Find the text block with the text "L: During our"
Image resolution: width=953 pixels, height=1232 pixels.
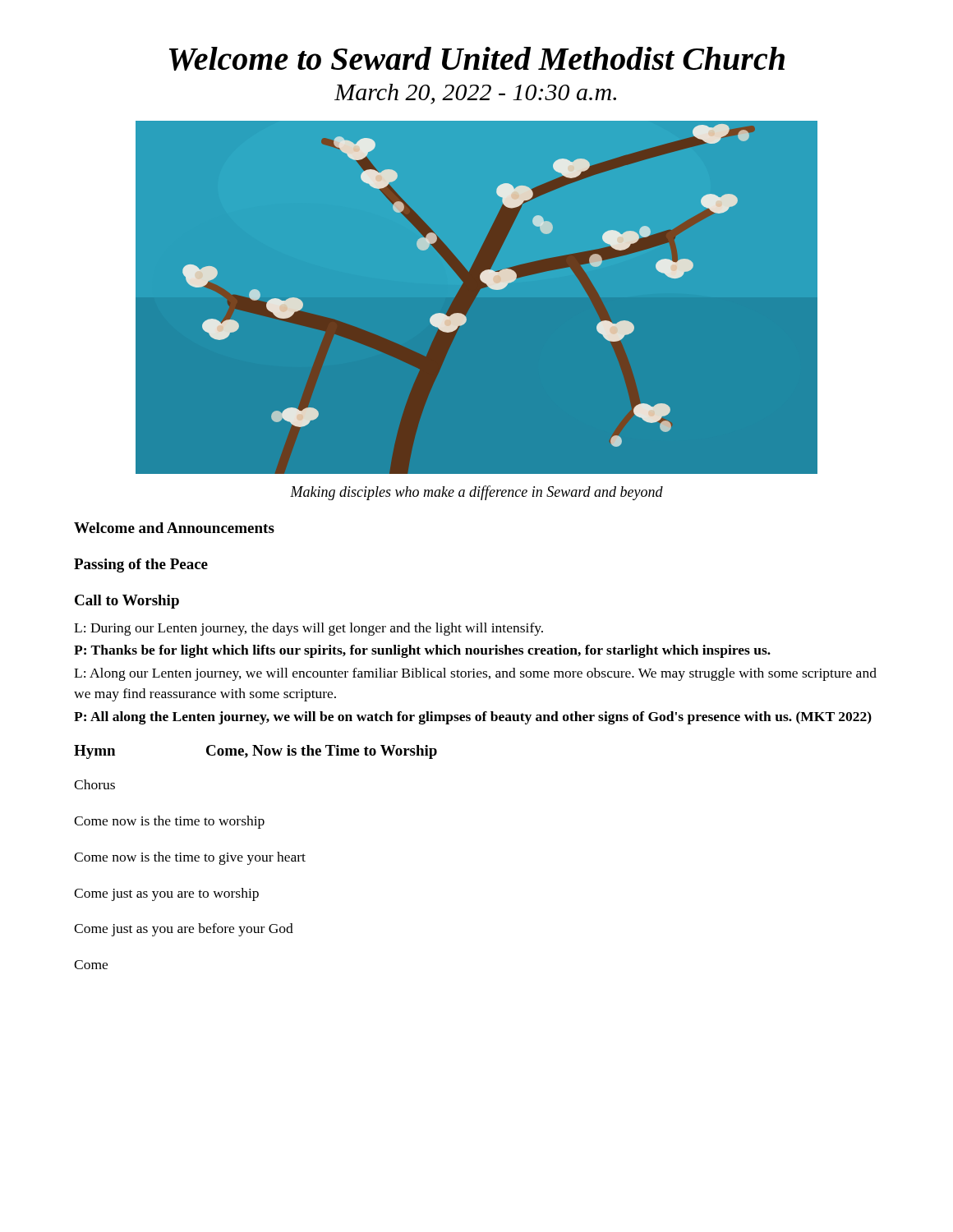click(476, 672)
